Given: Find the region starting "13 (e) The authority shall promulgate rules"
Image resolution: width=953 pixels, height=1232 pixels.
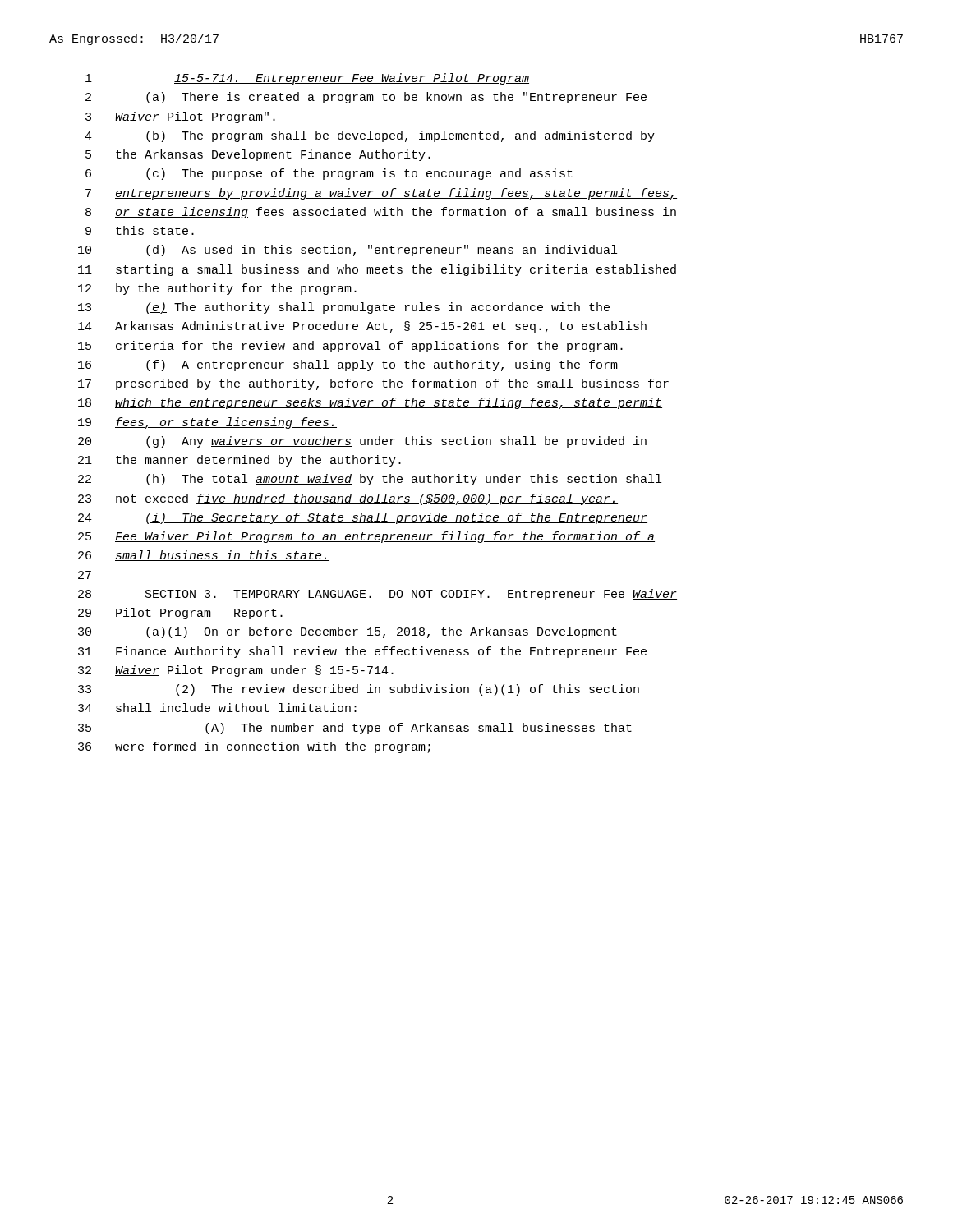Looking at the screenshot, I should tap(476, 309).
